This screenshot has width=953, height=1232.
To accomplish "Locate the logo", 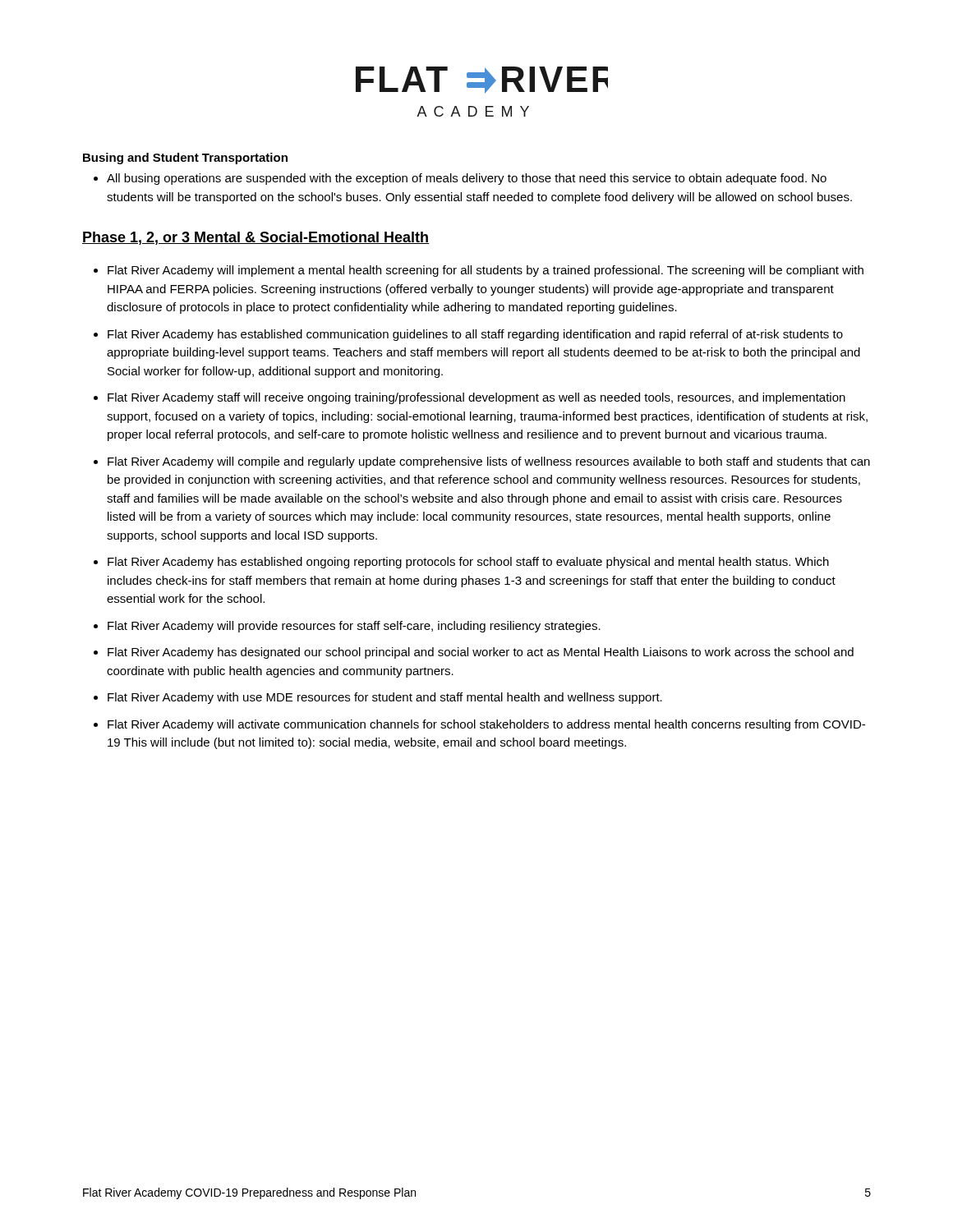I will pyautogui.click(x=476, y=87).
